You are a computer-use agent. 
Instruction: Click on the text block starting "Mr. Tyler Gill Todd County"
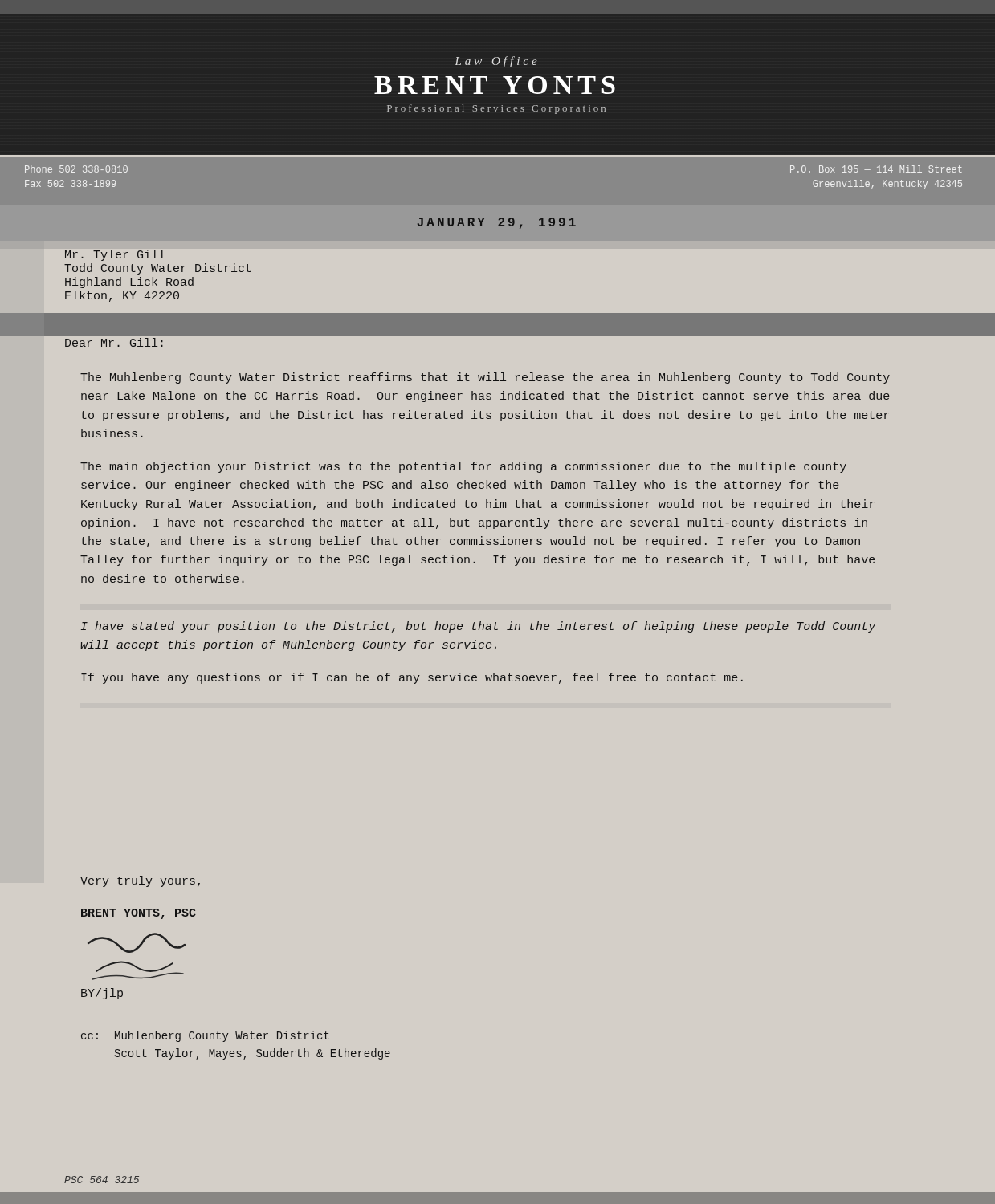[x=158, y=276]
